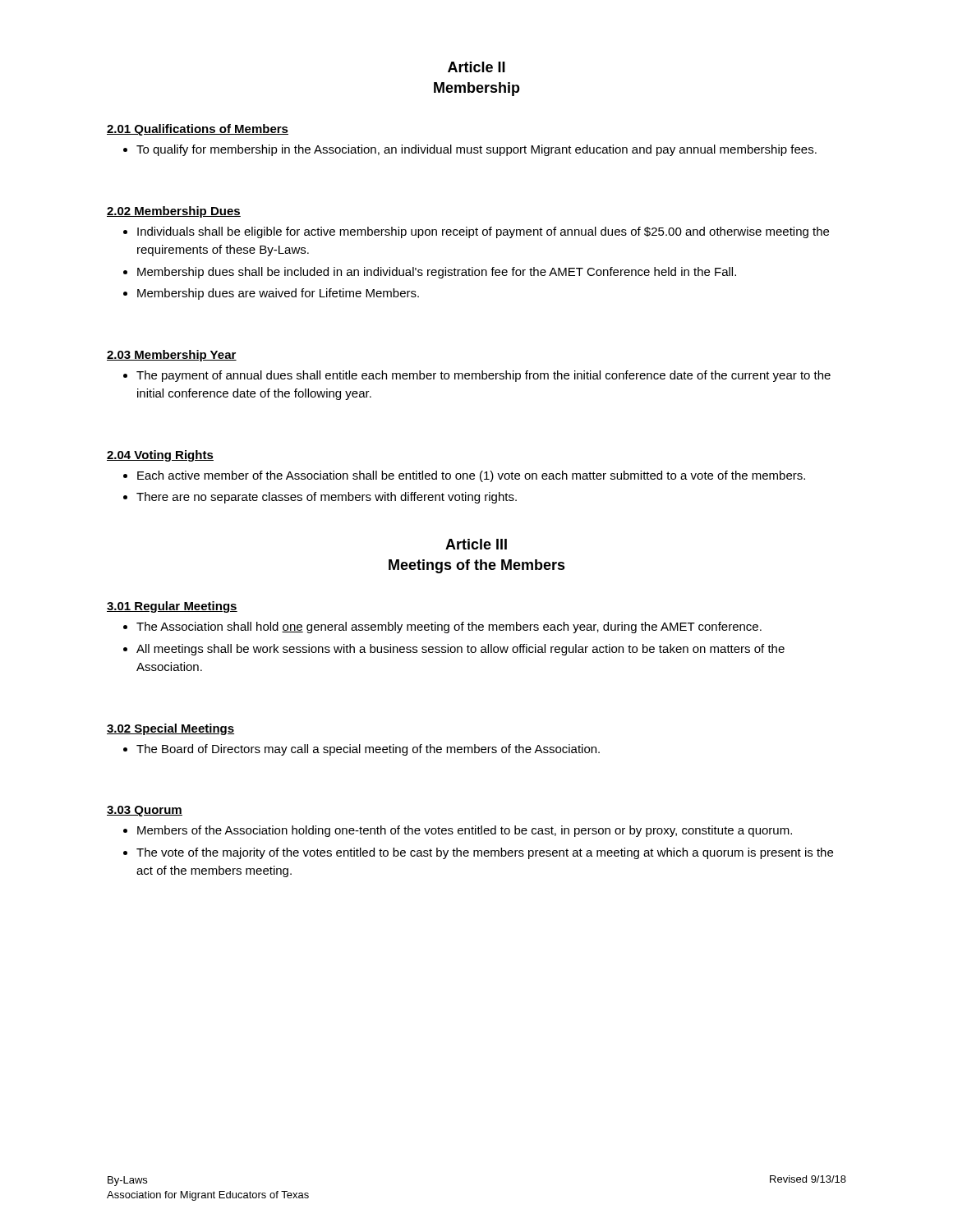
Task: Click the passage that begins "All meetings shall"
Action: coord(461,657)
